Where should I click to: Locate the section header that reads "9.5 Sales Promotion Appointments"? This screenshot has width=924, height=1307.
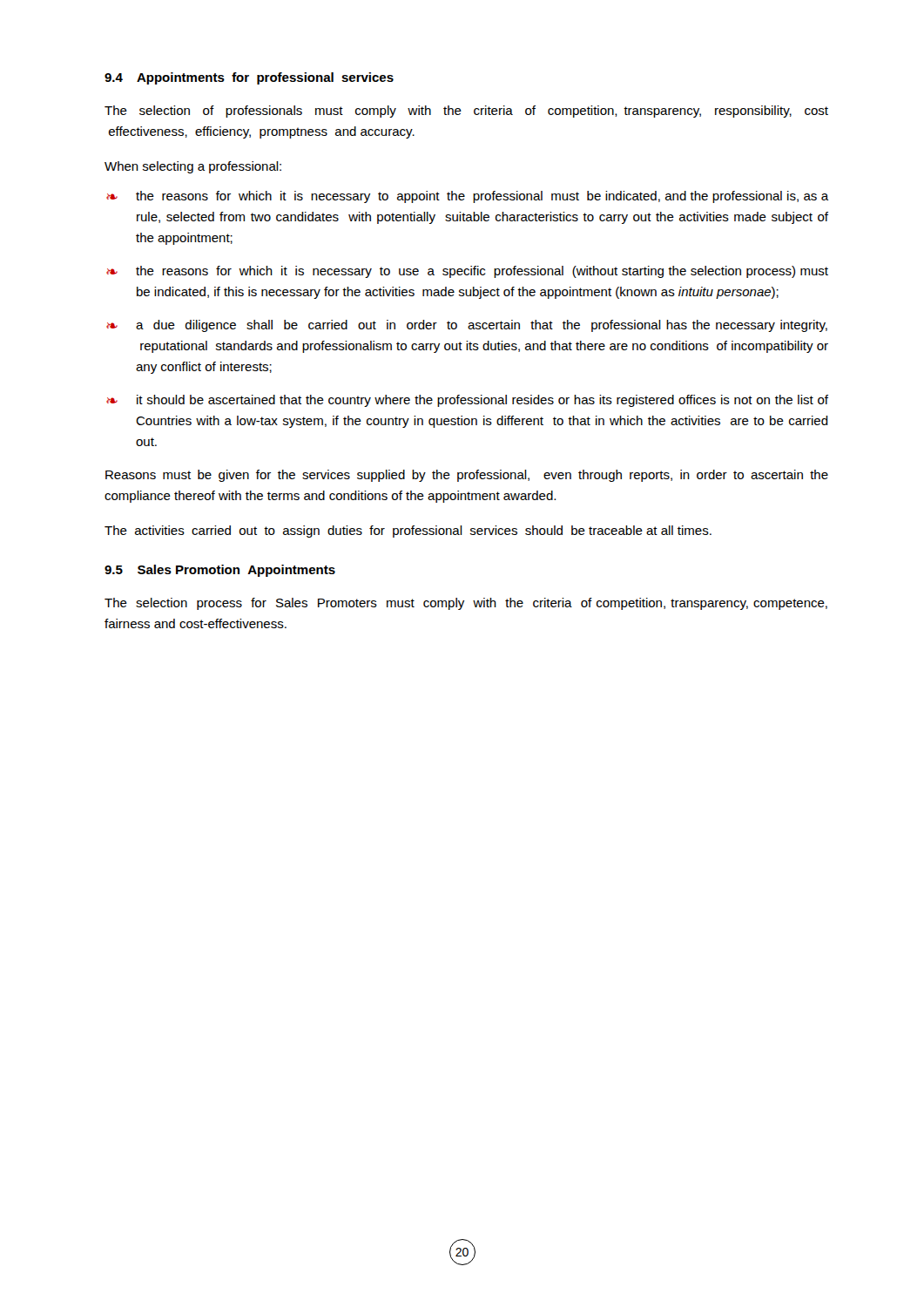(x=220, y=569)
